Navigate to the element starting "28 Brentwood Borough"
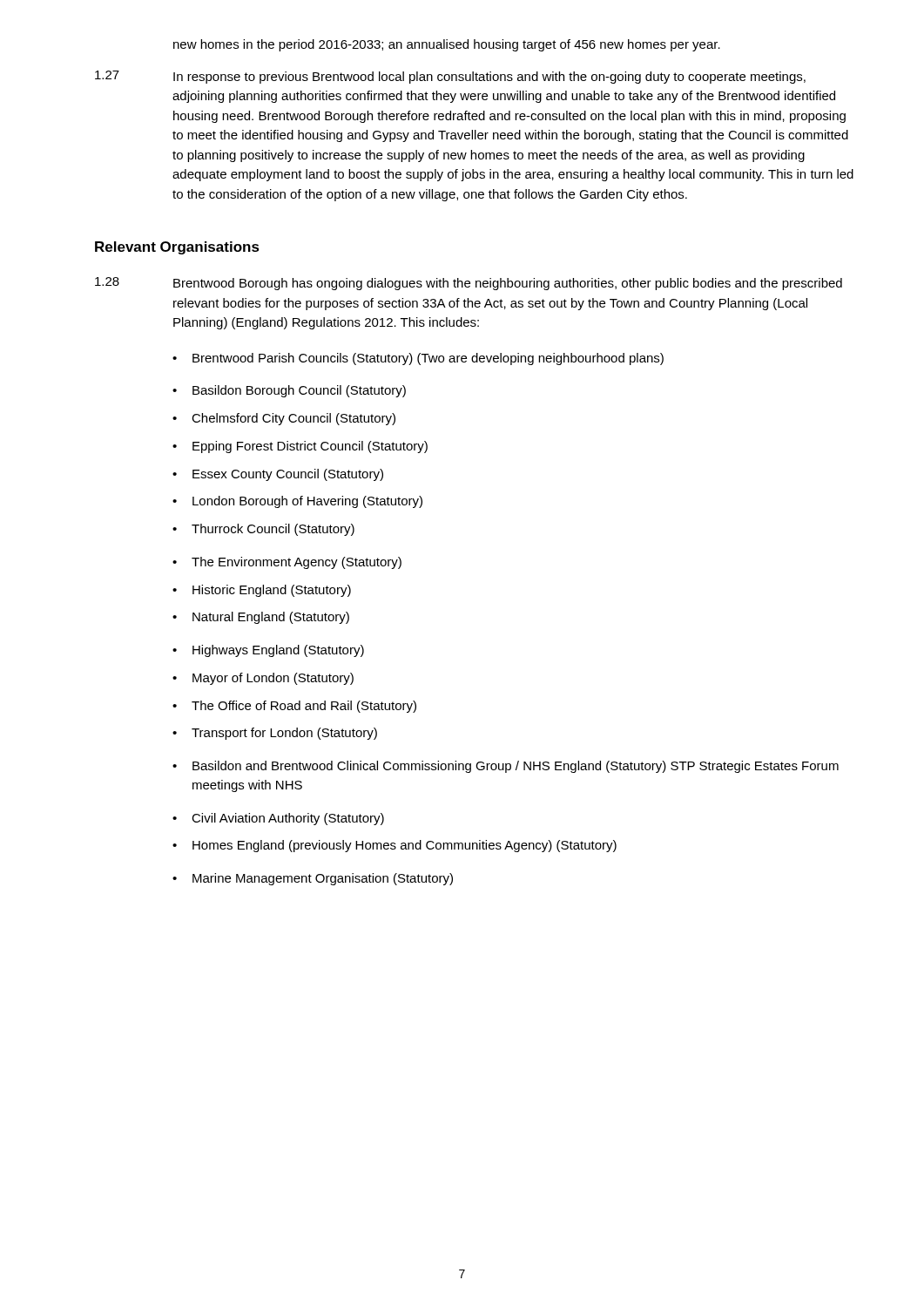This screenshot has width=924, height=1307. (x=474, y=303)
